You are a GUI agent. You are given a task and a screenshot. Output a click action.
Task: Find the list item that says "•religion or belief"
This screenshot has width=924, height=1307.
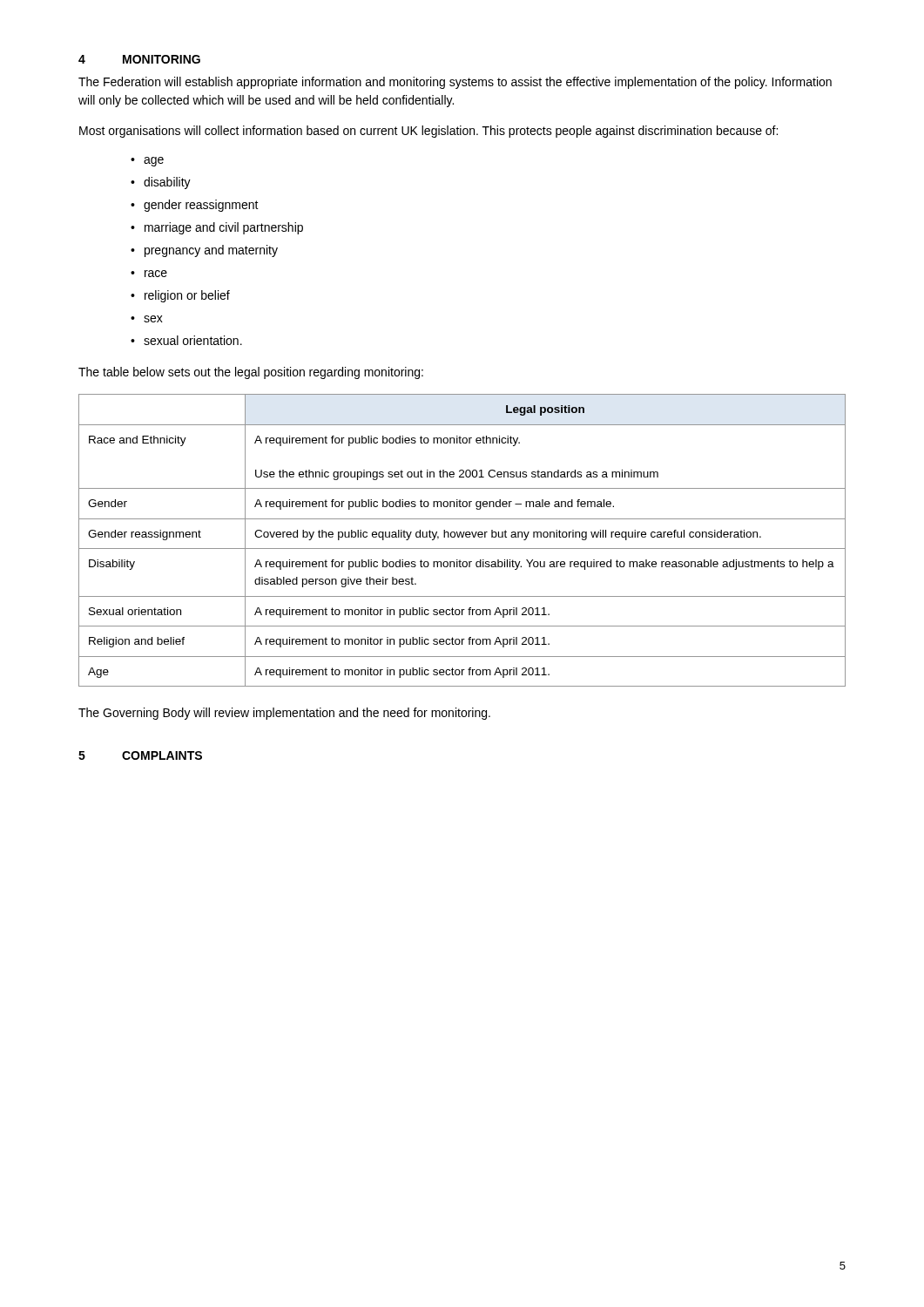click(180, 295)
